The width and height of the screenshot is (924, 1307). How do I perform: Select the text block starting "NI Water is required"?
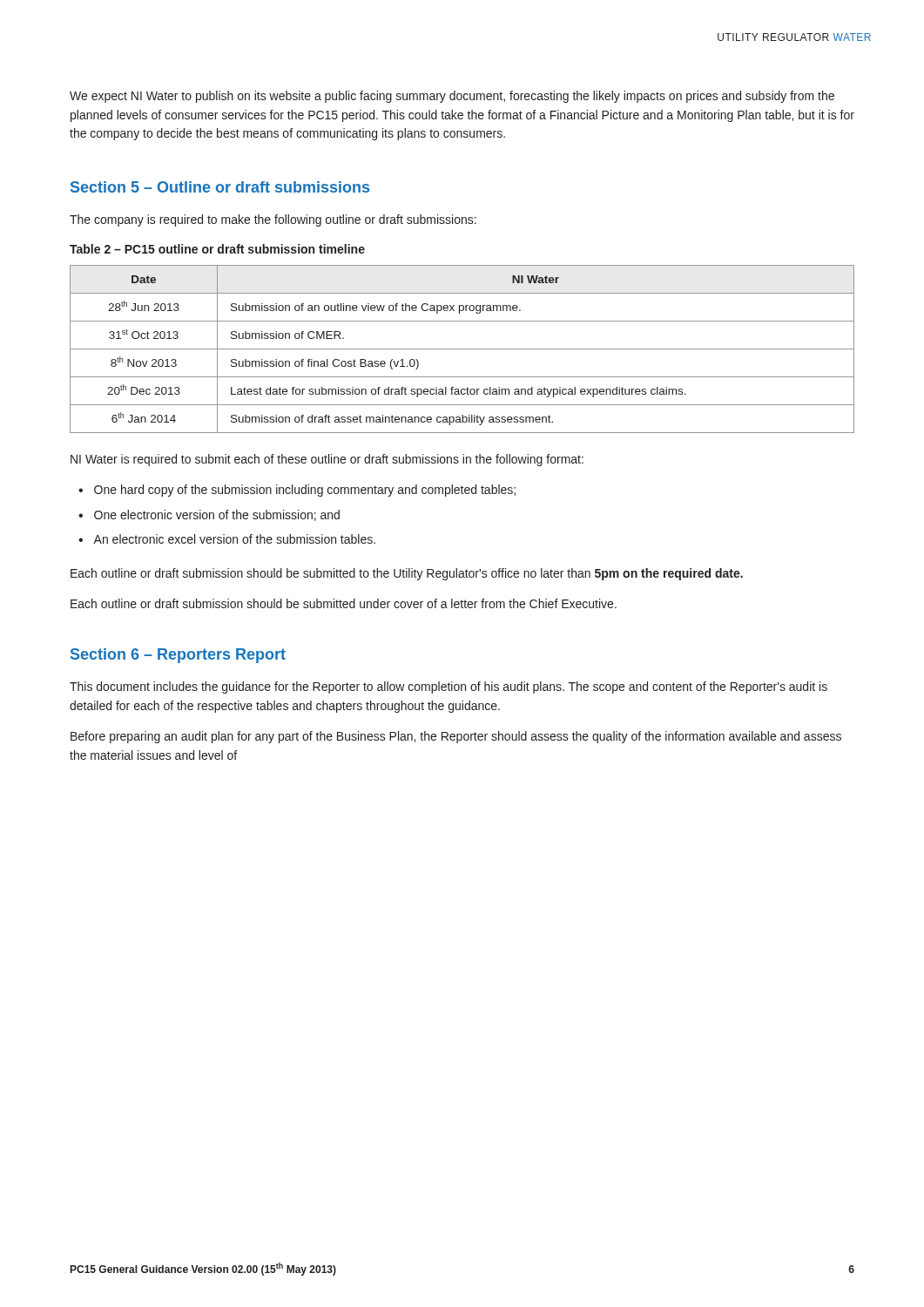[x=327, y=459]
